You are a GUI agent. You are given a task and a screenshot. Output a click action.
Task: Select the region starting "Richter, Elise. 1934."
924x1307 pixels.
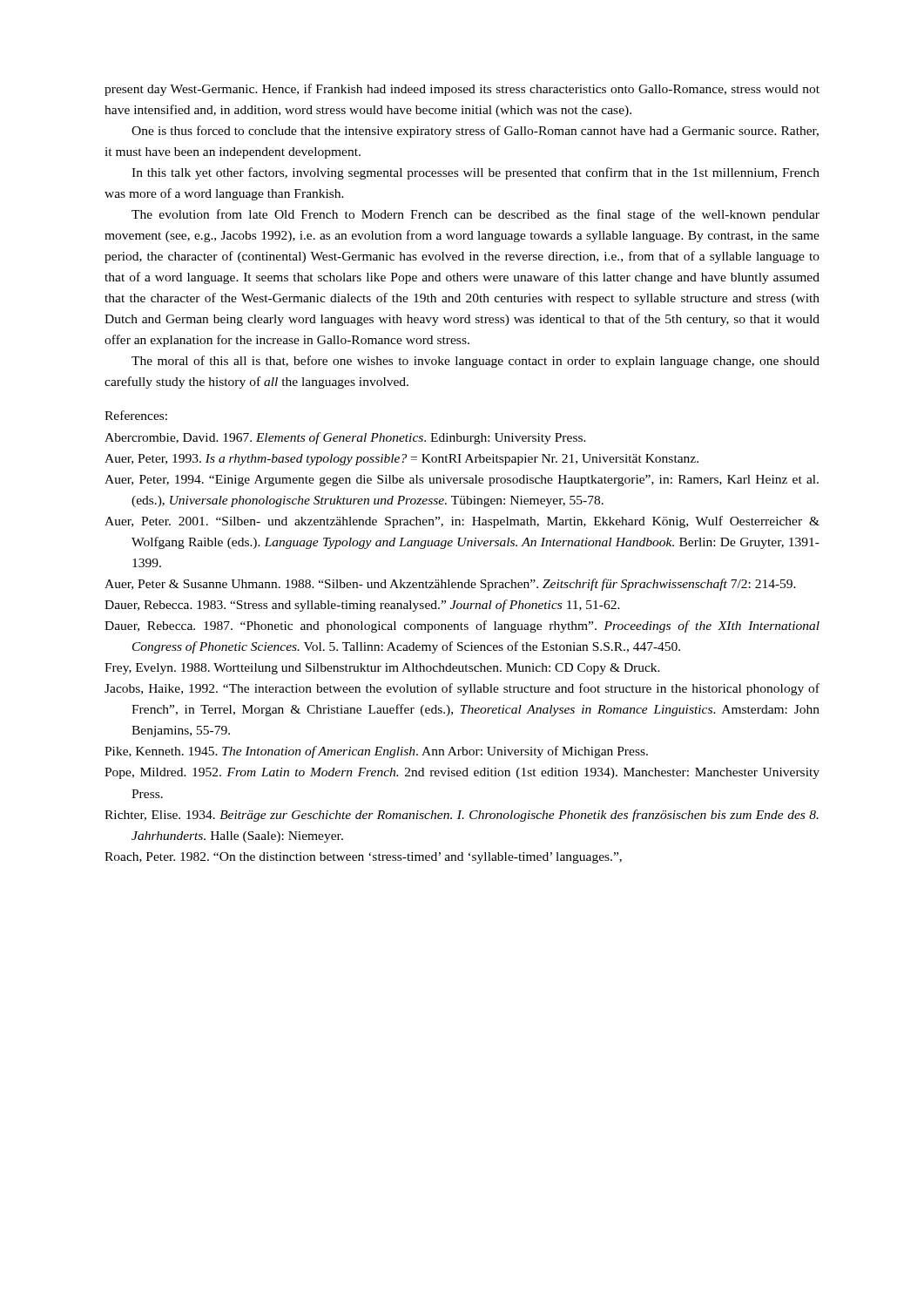pyautogui.click(x=462, y=824)
